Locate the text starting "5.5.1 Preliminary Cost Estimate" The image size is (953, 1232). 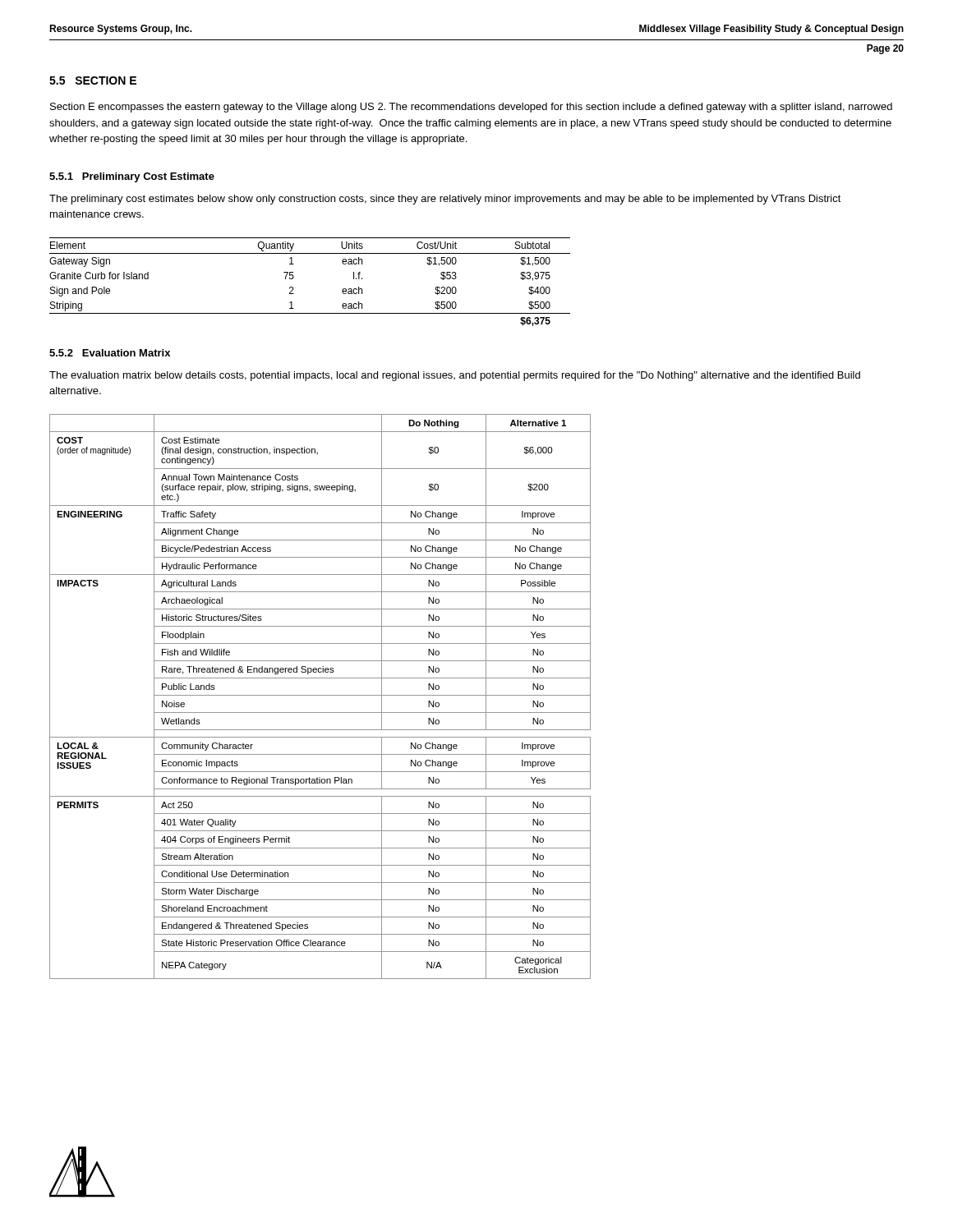[x=132, y=176]
